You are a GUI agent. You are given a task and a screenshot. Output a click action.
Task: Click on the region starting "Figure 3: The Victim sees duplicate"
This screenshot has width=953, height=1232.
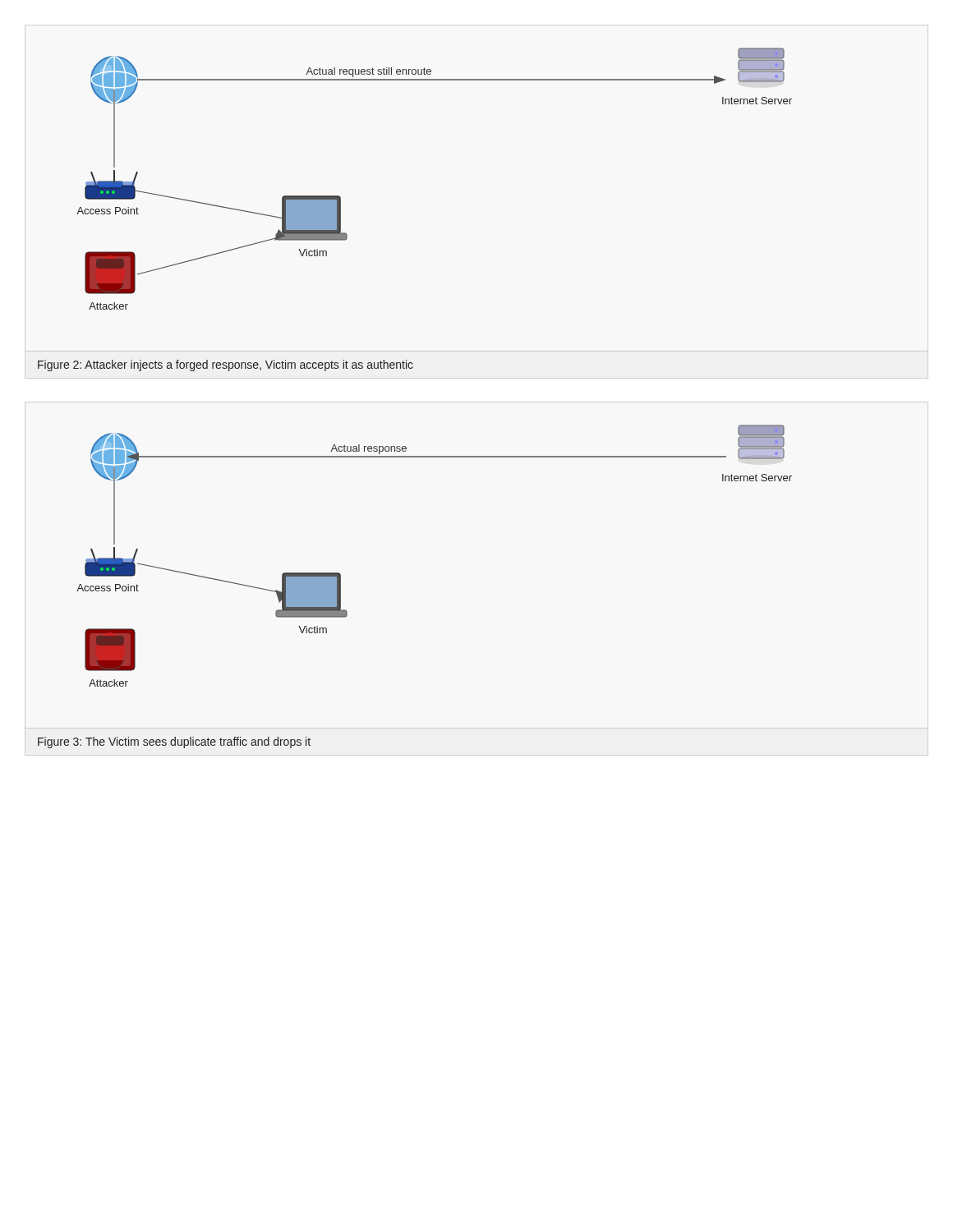174,742
